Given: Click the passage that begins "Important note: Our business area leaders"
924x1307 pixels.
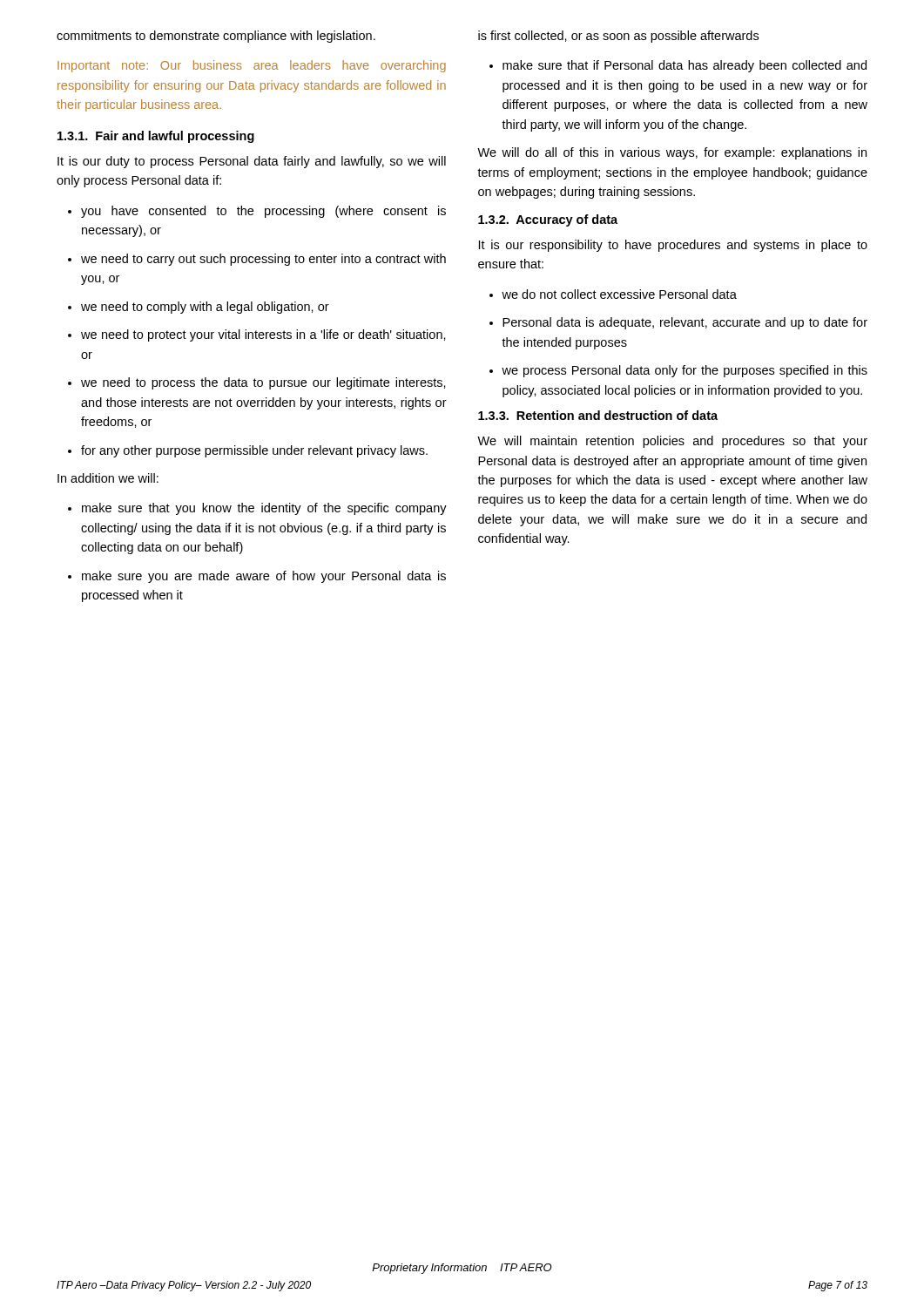Looking at the screenshot, I should tap(251, 85).
